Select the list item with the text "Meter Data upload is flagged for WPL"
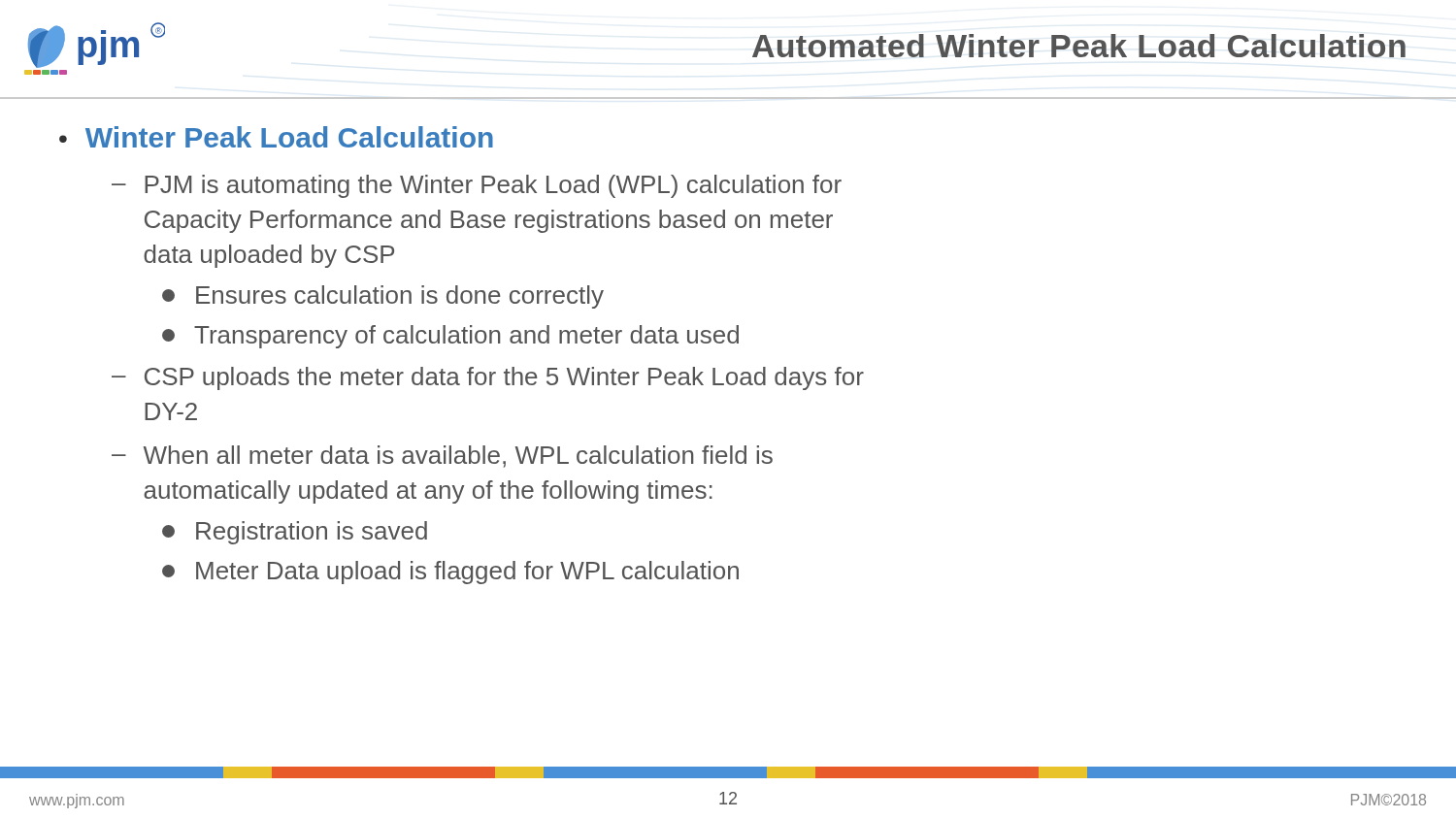The width and height of the screenshot is (1456, 819). tap(451, 571)
